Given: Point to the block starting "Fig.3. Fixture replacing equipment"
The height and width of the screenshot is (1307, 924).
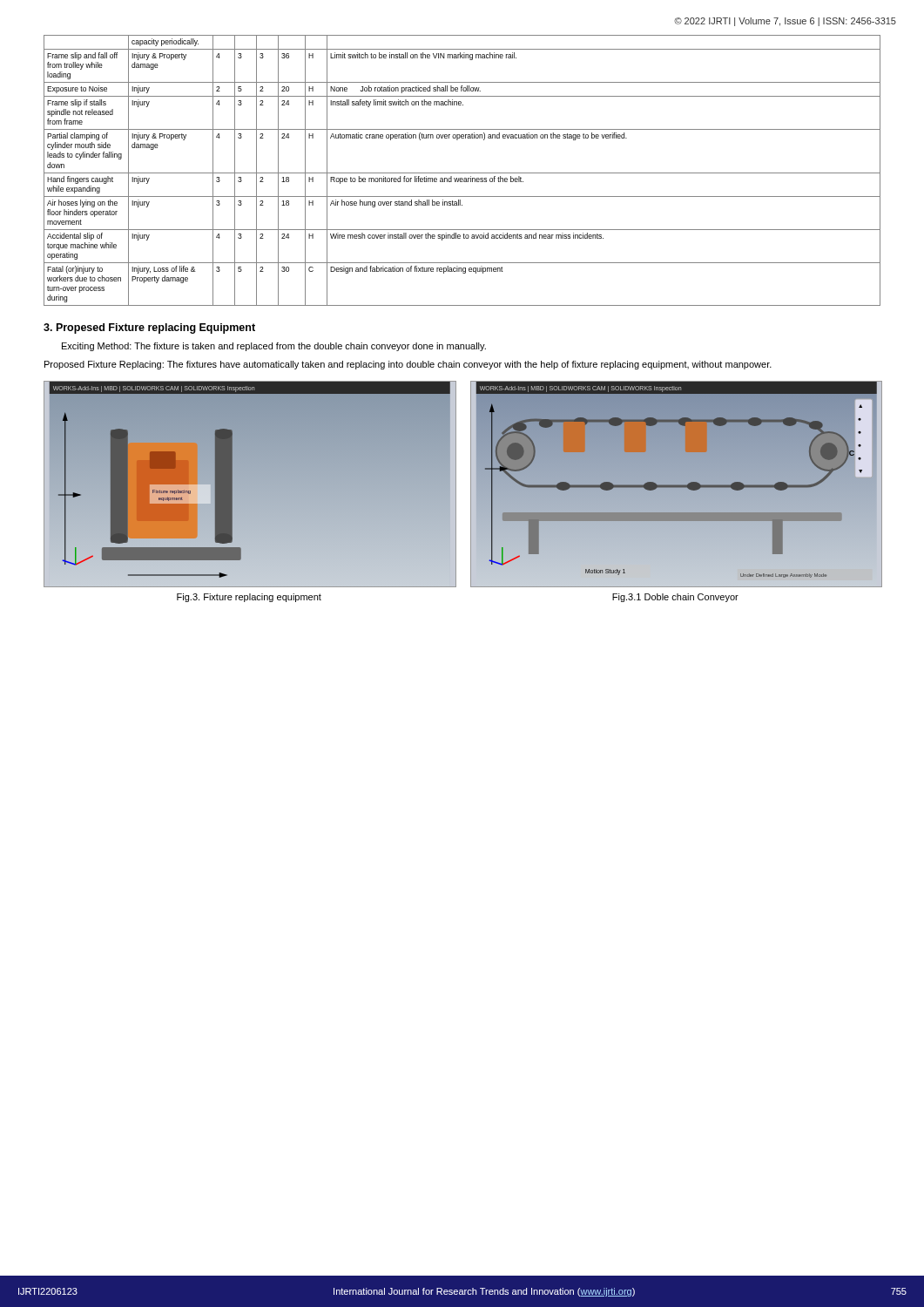Looking at the screenshot, I should pyautogui.click(x=249, y=597).
